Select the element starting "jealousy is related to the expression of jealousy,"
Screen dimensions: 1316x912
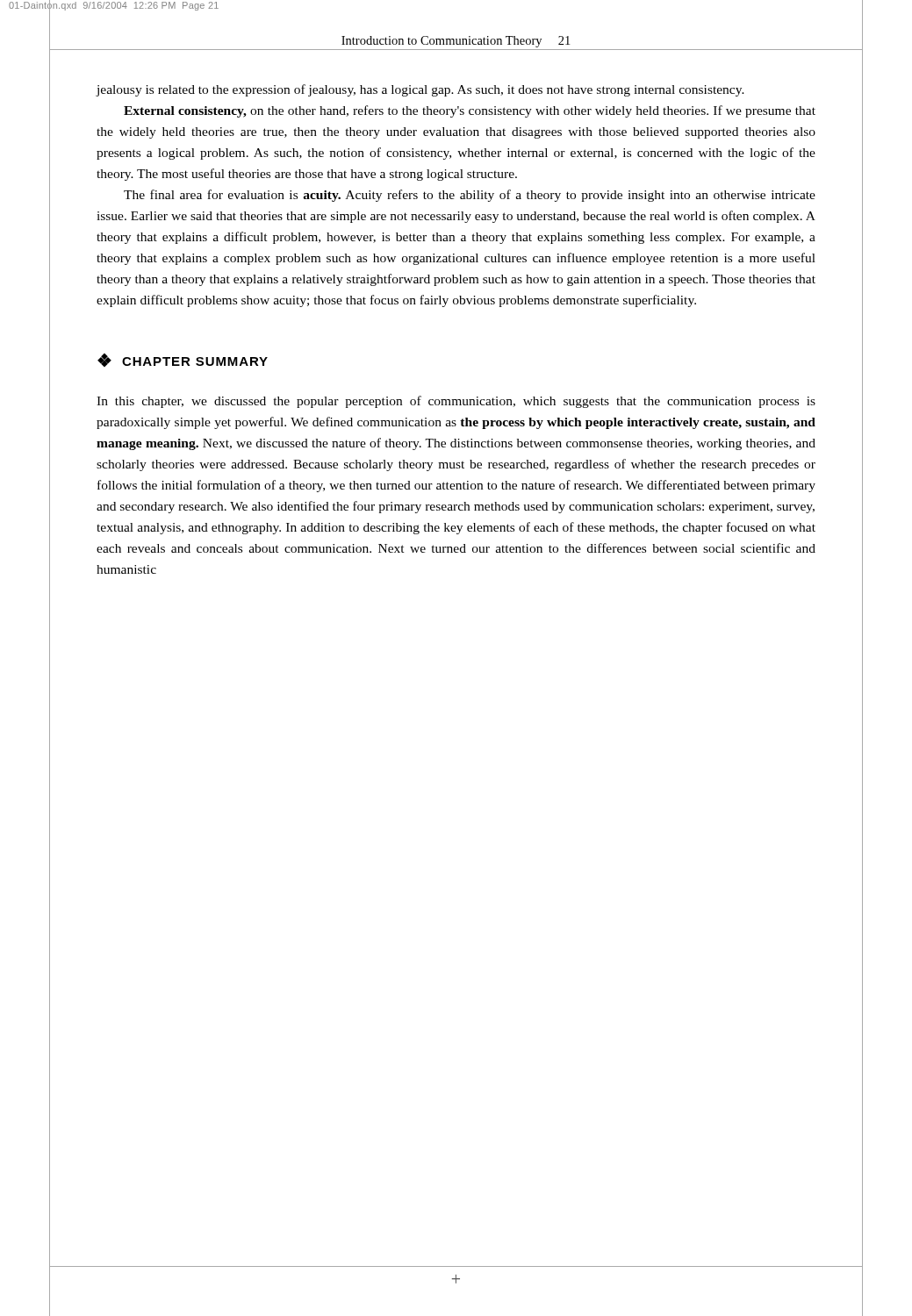point(456,89)
